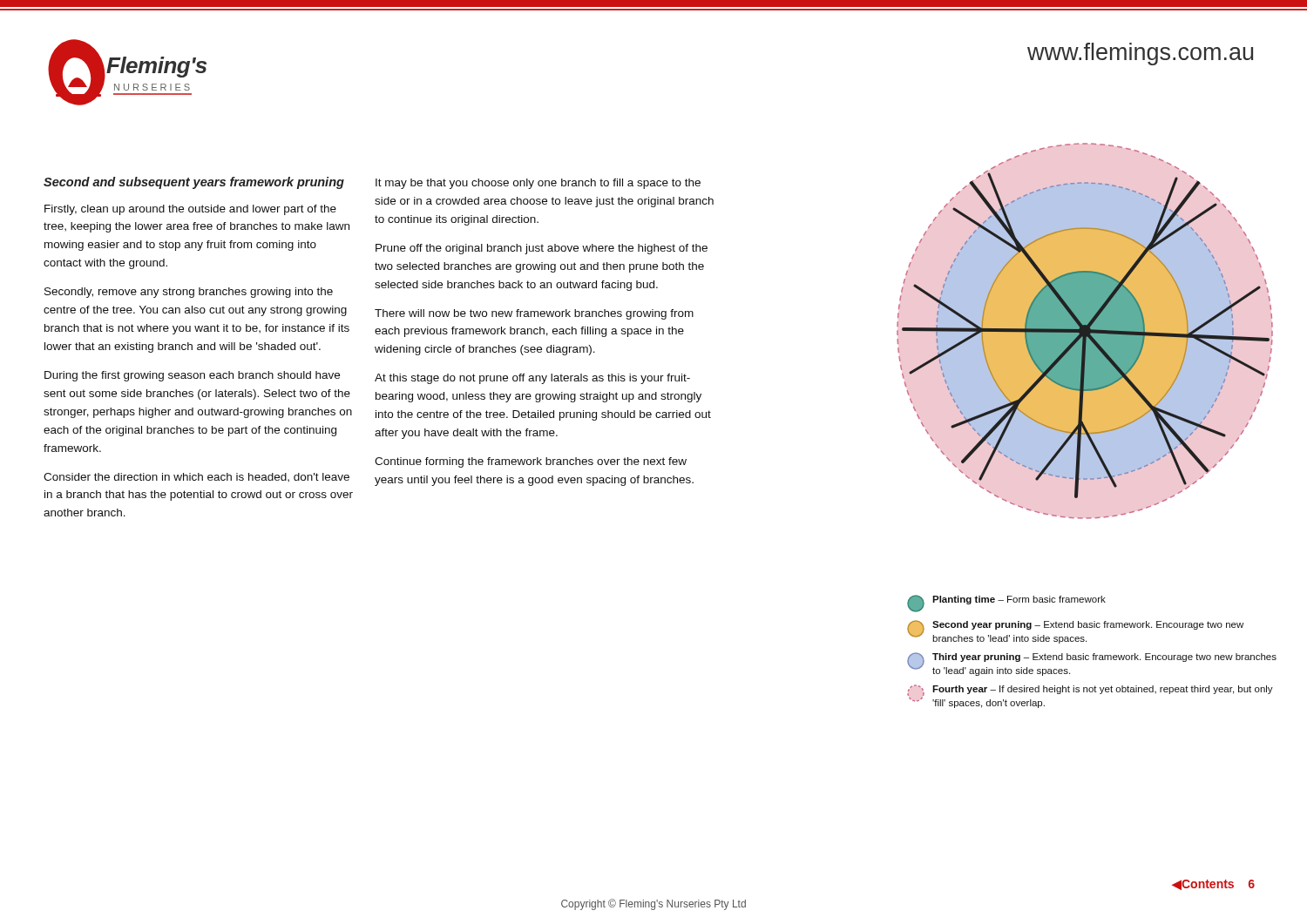Locate the block of text that opens with "Firstly, clean up around the outside and lower"
This screenshot has width=1307, height=924.
pyautogui.click(x=197, y=235)
